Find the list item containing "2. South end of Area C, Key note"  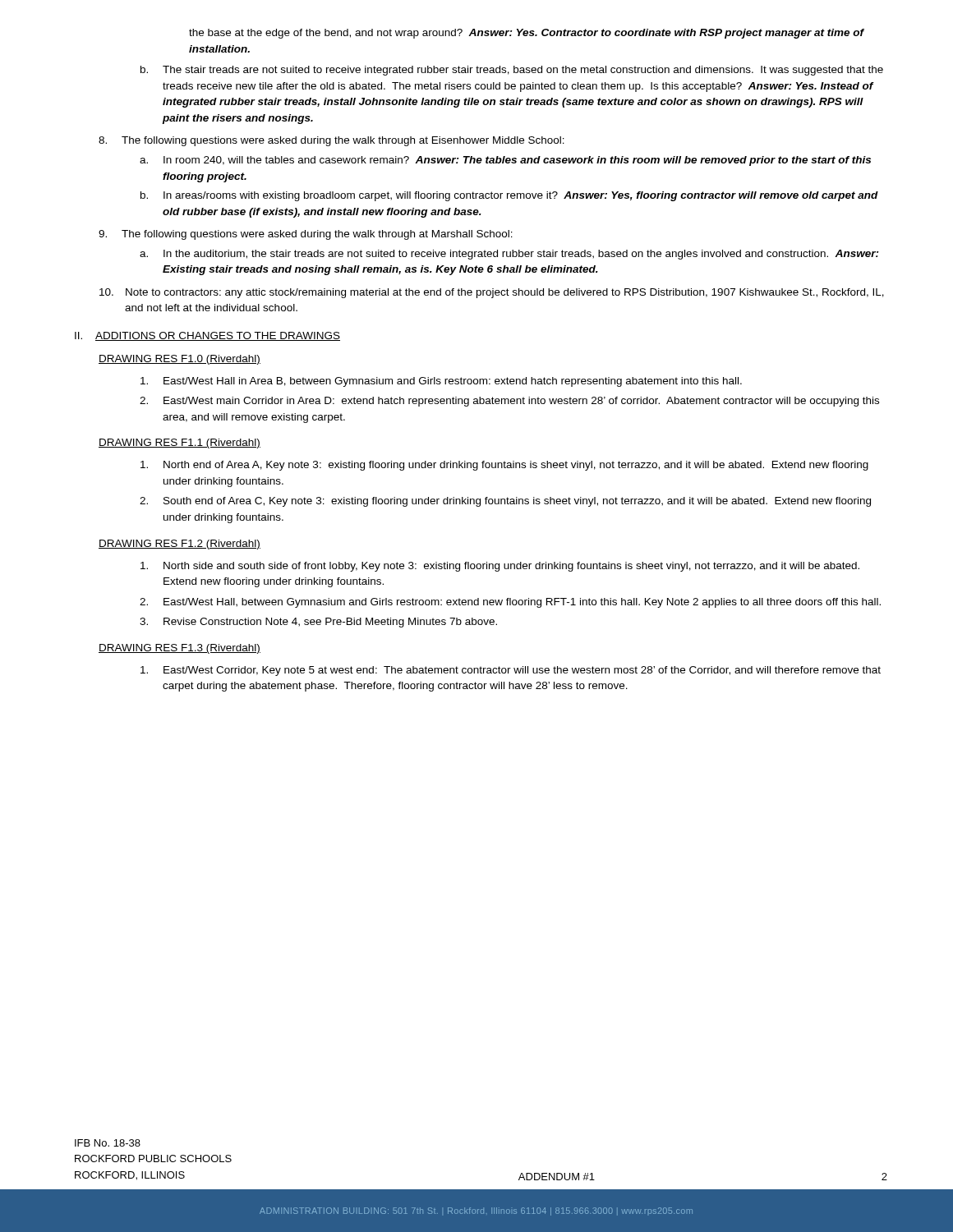pyautogui.click(x=513, y=509)
